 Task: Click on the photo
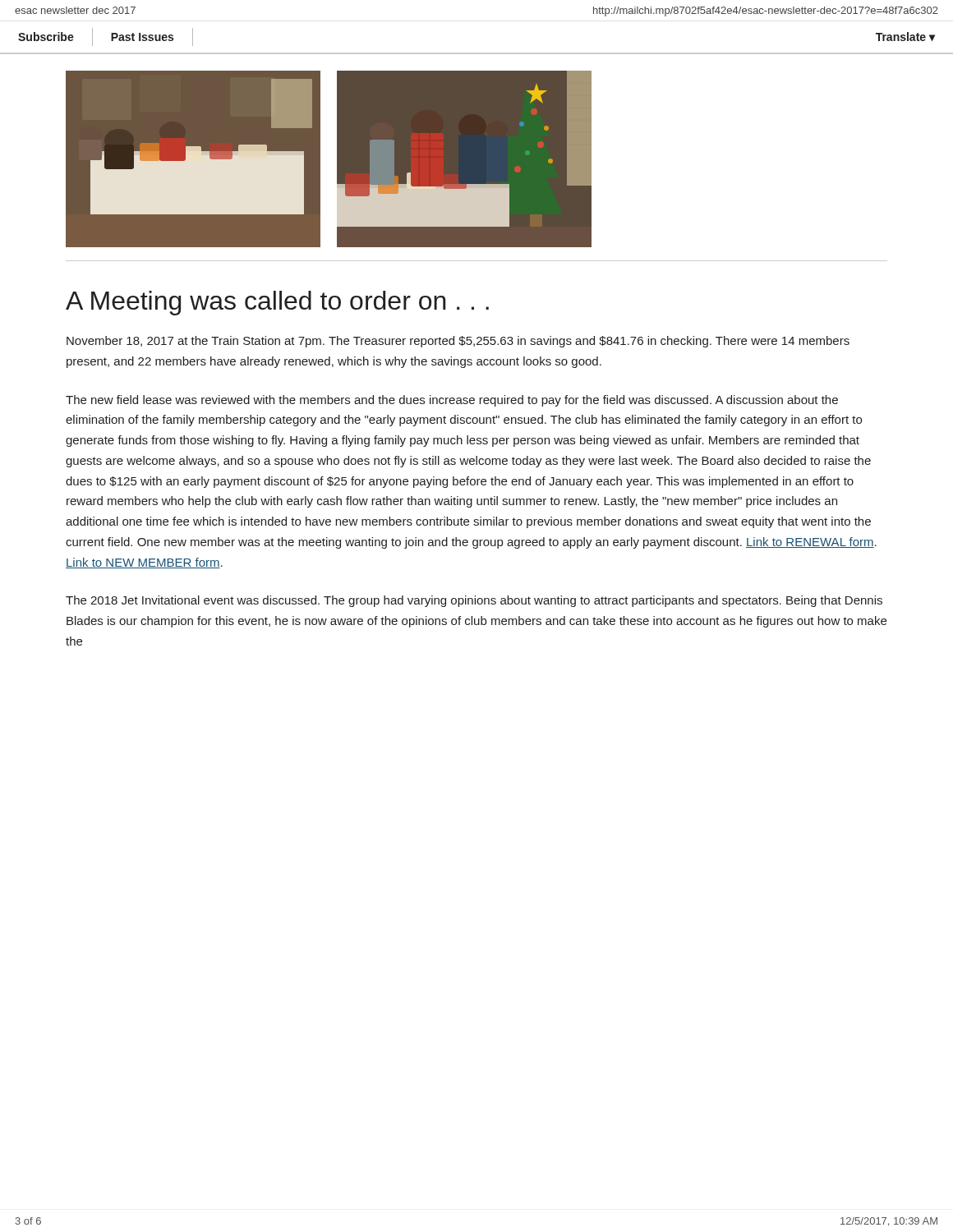point(476,157)
